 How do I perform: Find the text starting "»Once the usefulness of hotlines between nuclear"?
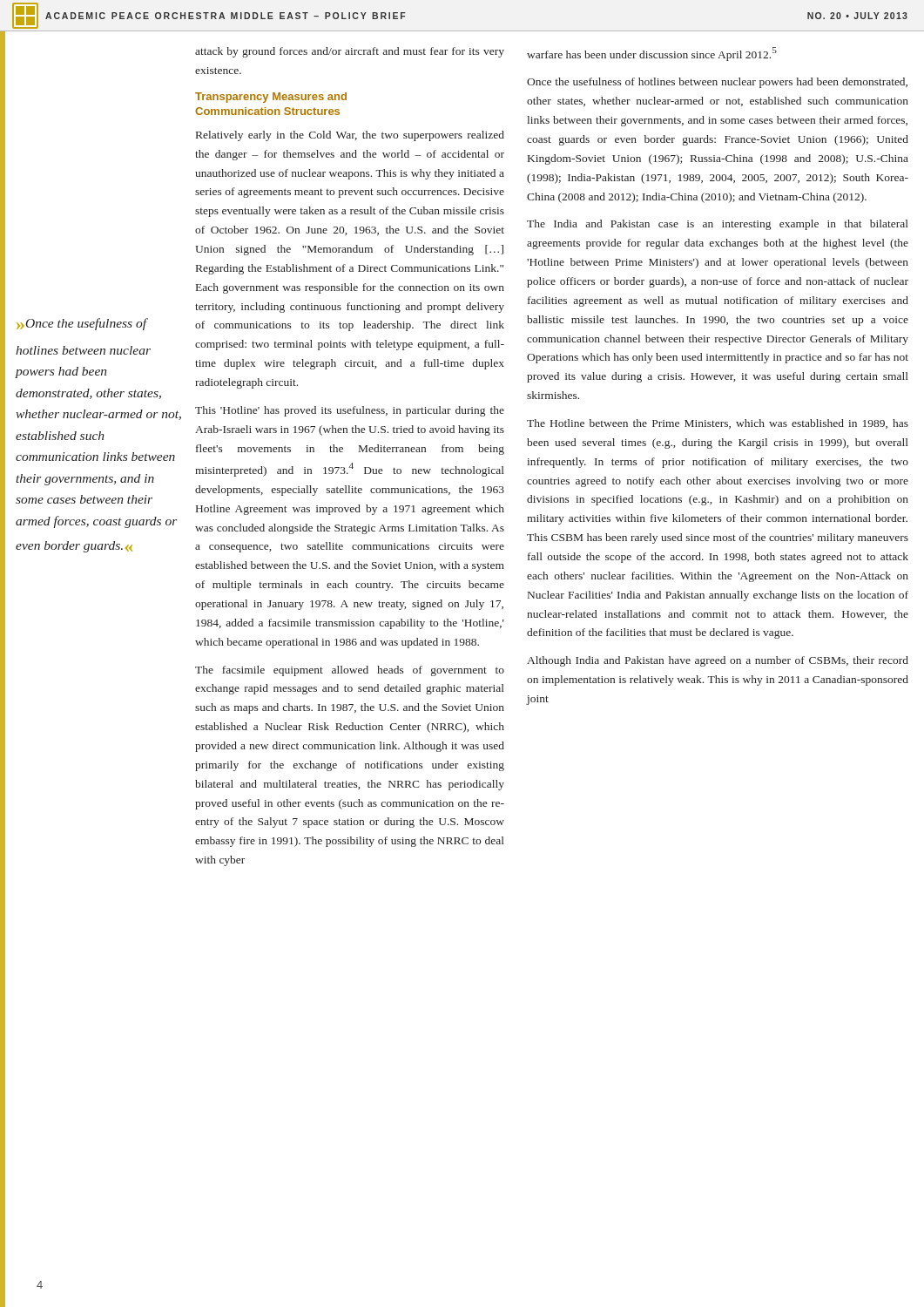pyautogui.click(x=99, y=436)
